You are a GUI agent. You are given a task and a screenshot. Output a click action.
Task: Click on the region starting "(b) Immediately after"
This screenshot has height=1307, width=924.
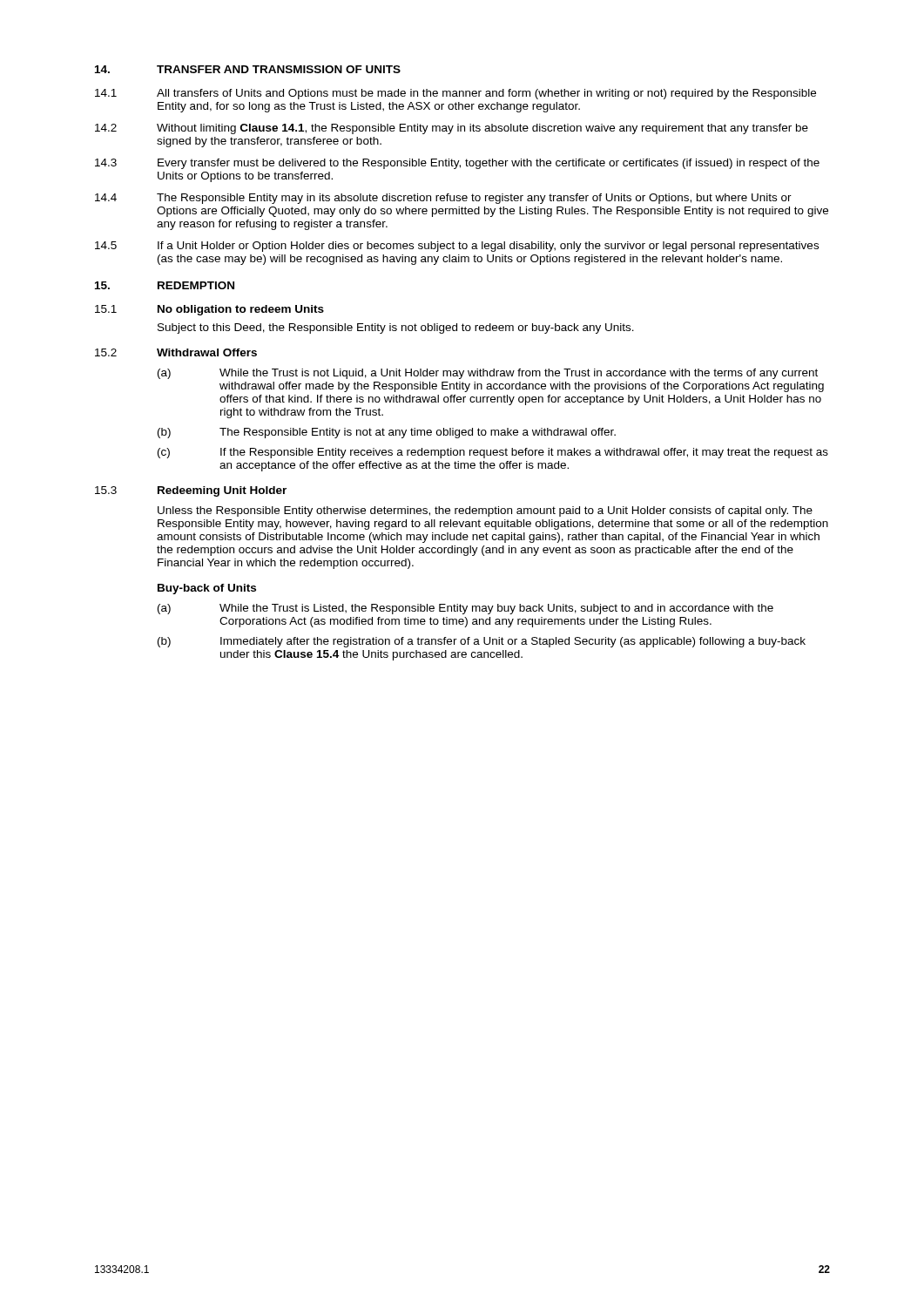click(x=493, y=647)
